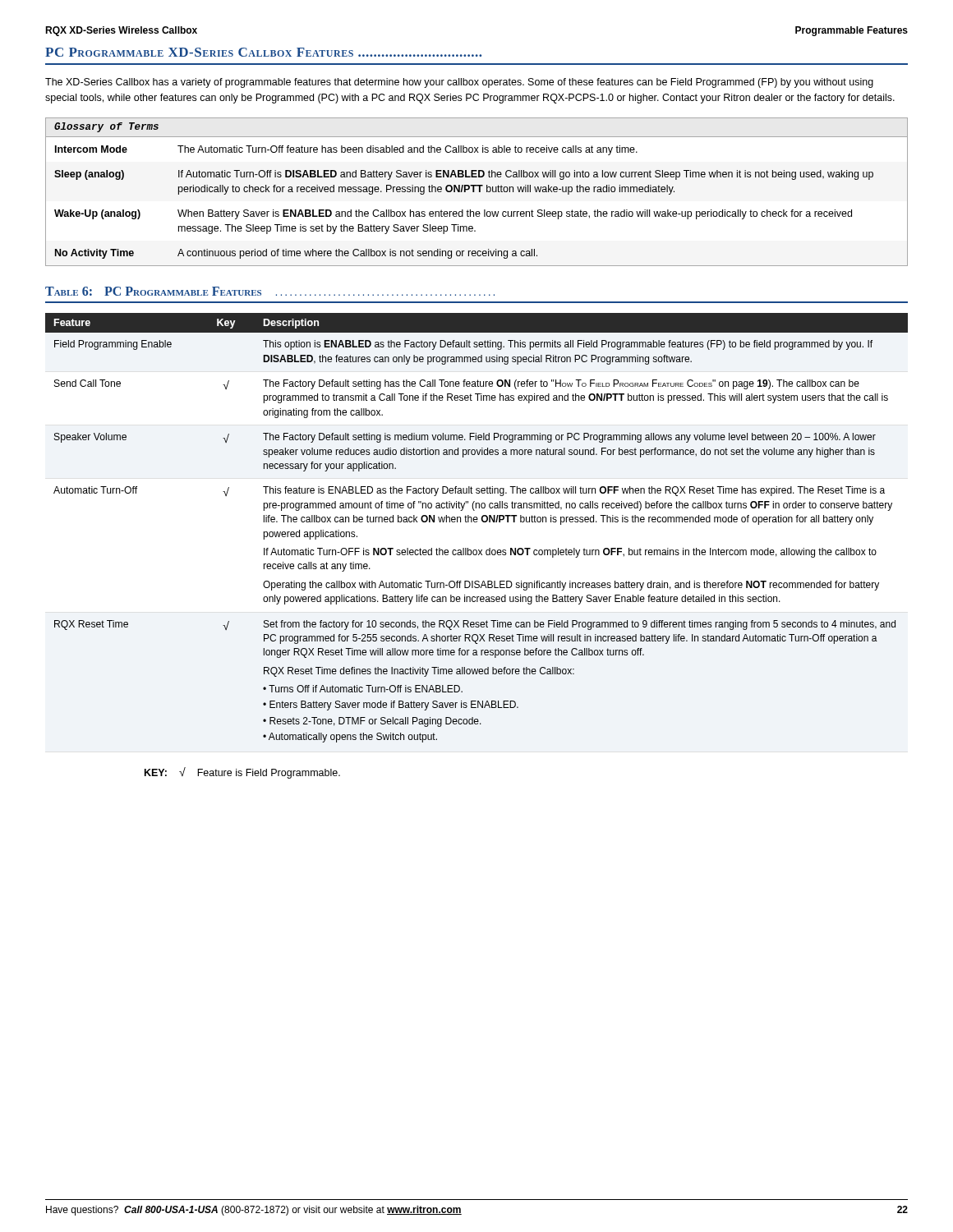The image size is (953, 1232).
Task: Select the section header containing "Table 6: PC Programmable Features"
Action: tap(476, 292)
